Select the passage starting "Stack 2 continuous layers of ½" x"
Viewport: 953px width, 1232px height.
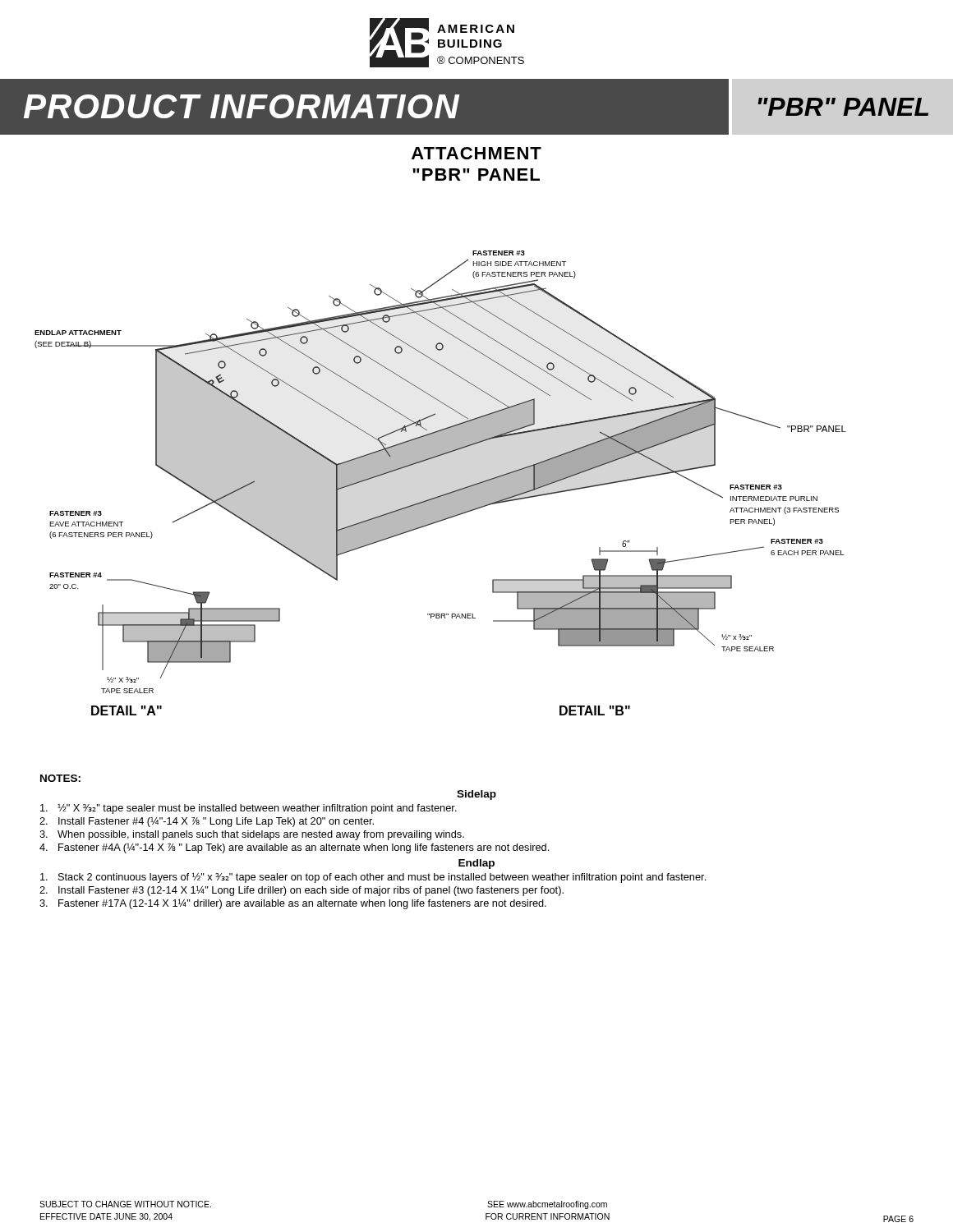coord(476,877)
